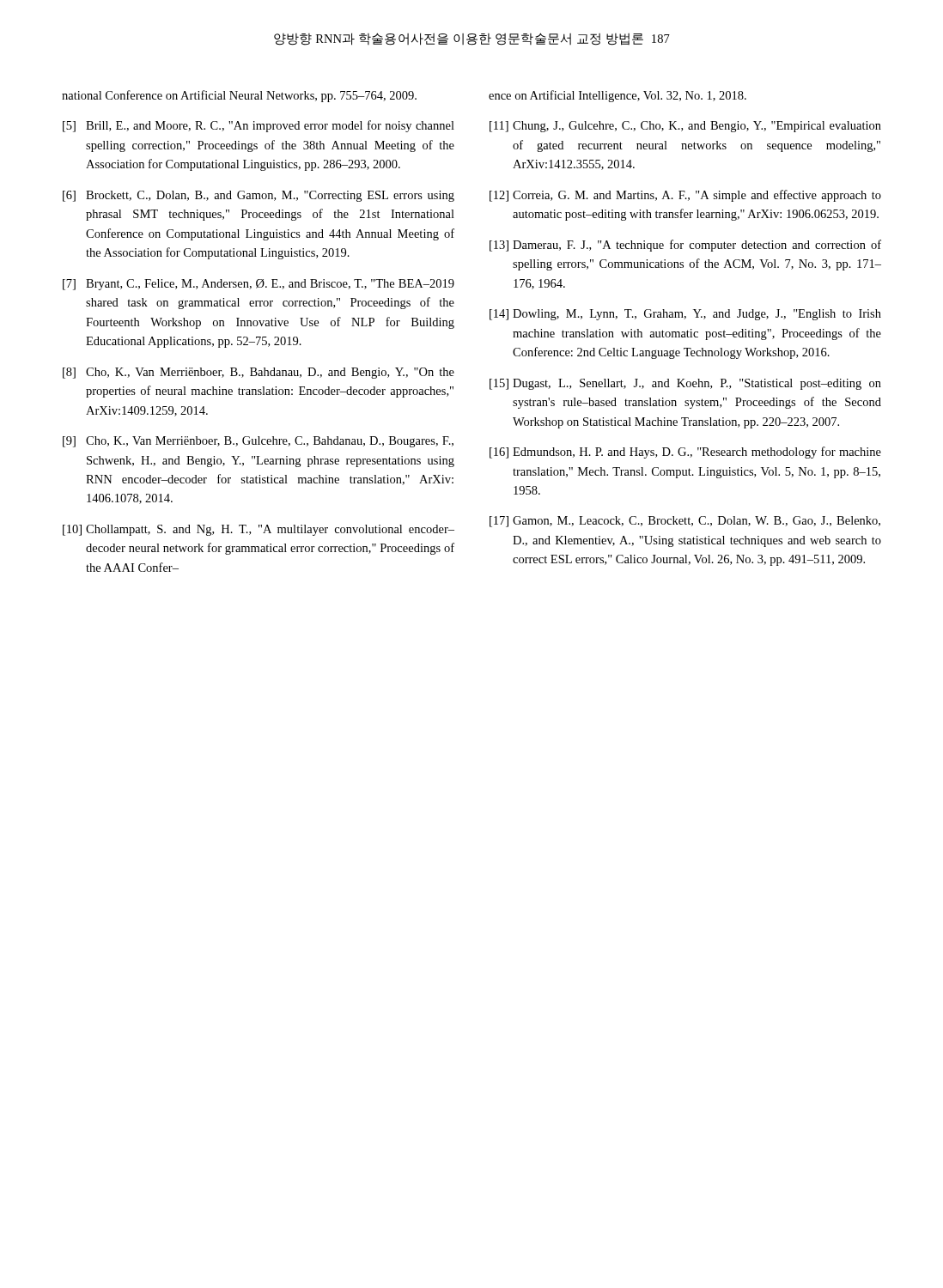
Task: Where is the passage that starts "[14] Dowling, M.,"?
Action: [x=685, y=333]
